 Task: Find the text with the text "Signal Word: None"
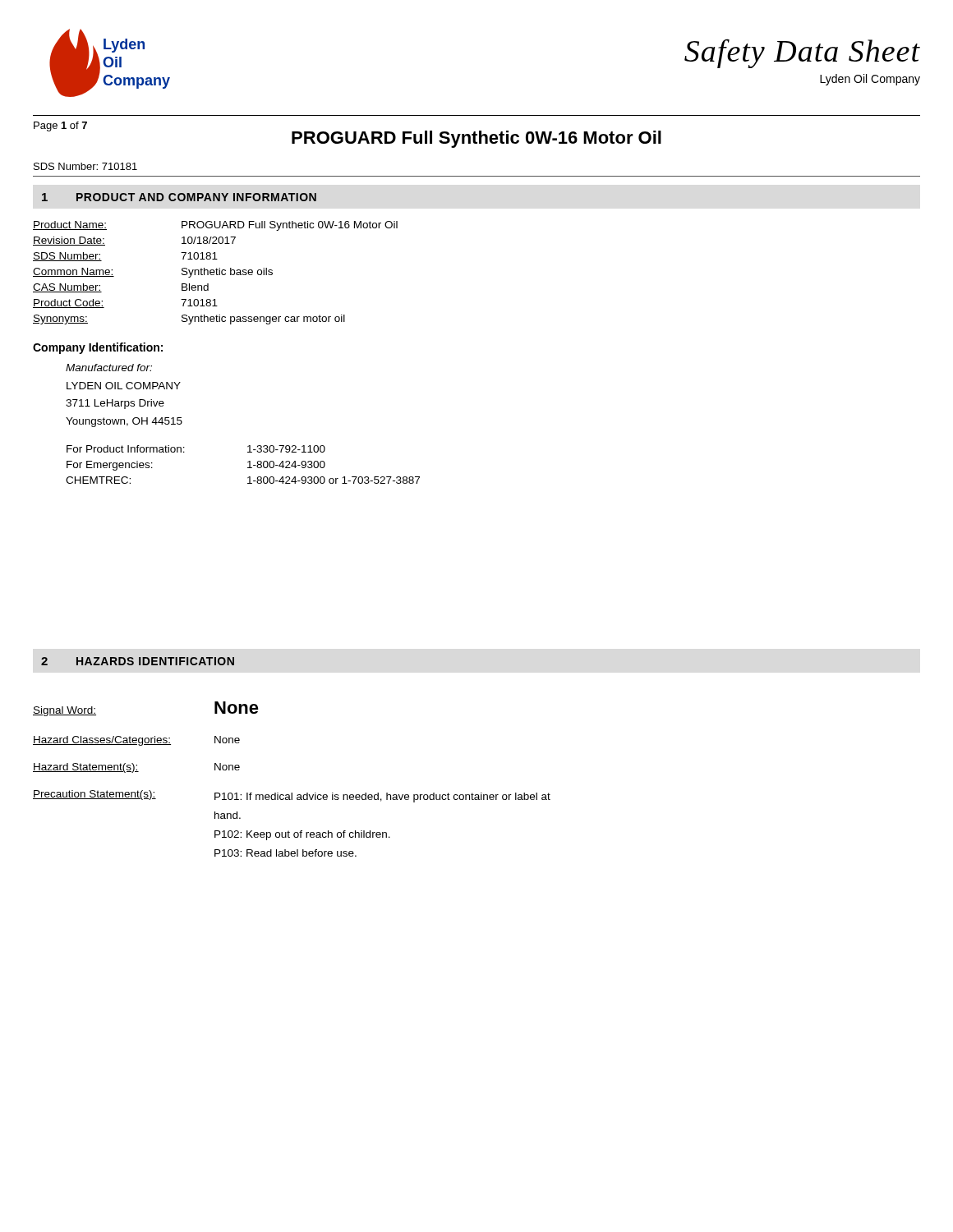tap(73, 708)
